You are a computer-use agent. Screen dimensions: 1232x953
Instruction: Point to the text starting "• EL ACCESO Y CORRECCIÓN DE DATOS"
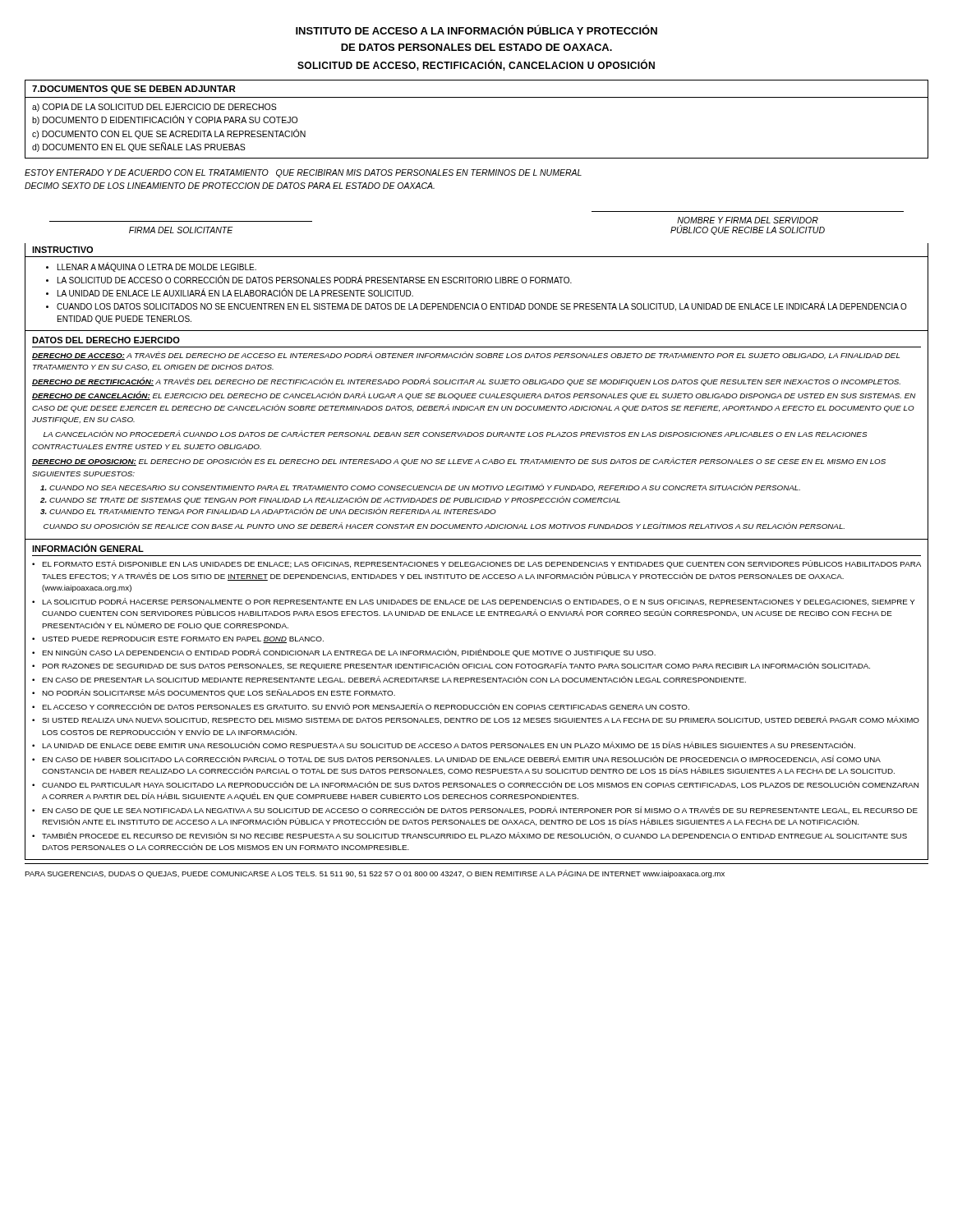point(361,707)
